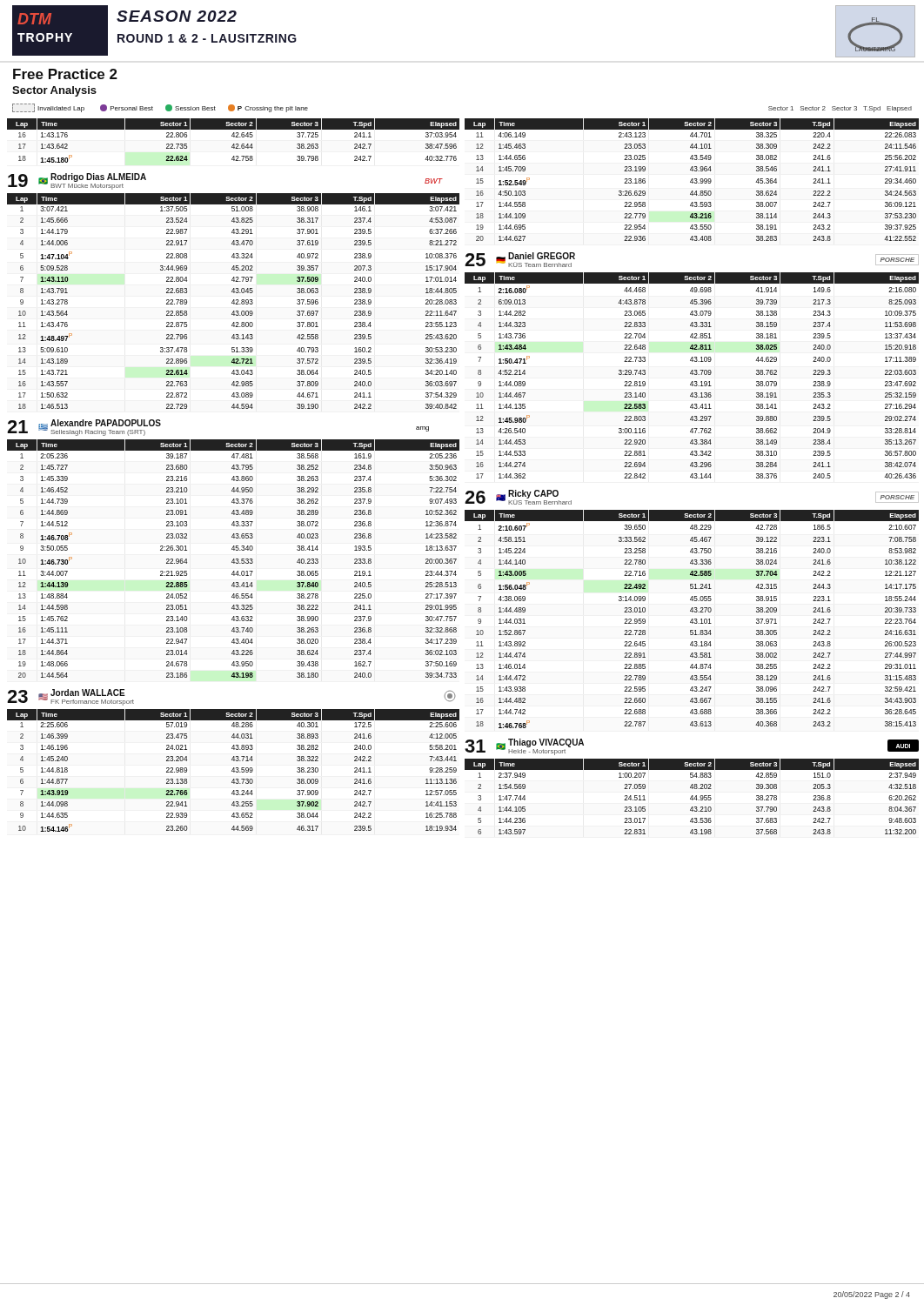Locate the block starting "Free Practice 2"

coord(65,74)
